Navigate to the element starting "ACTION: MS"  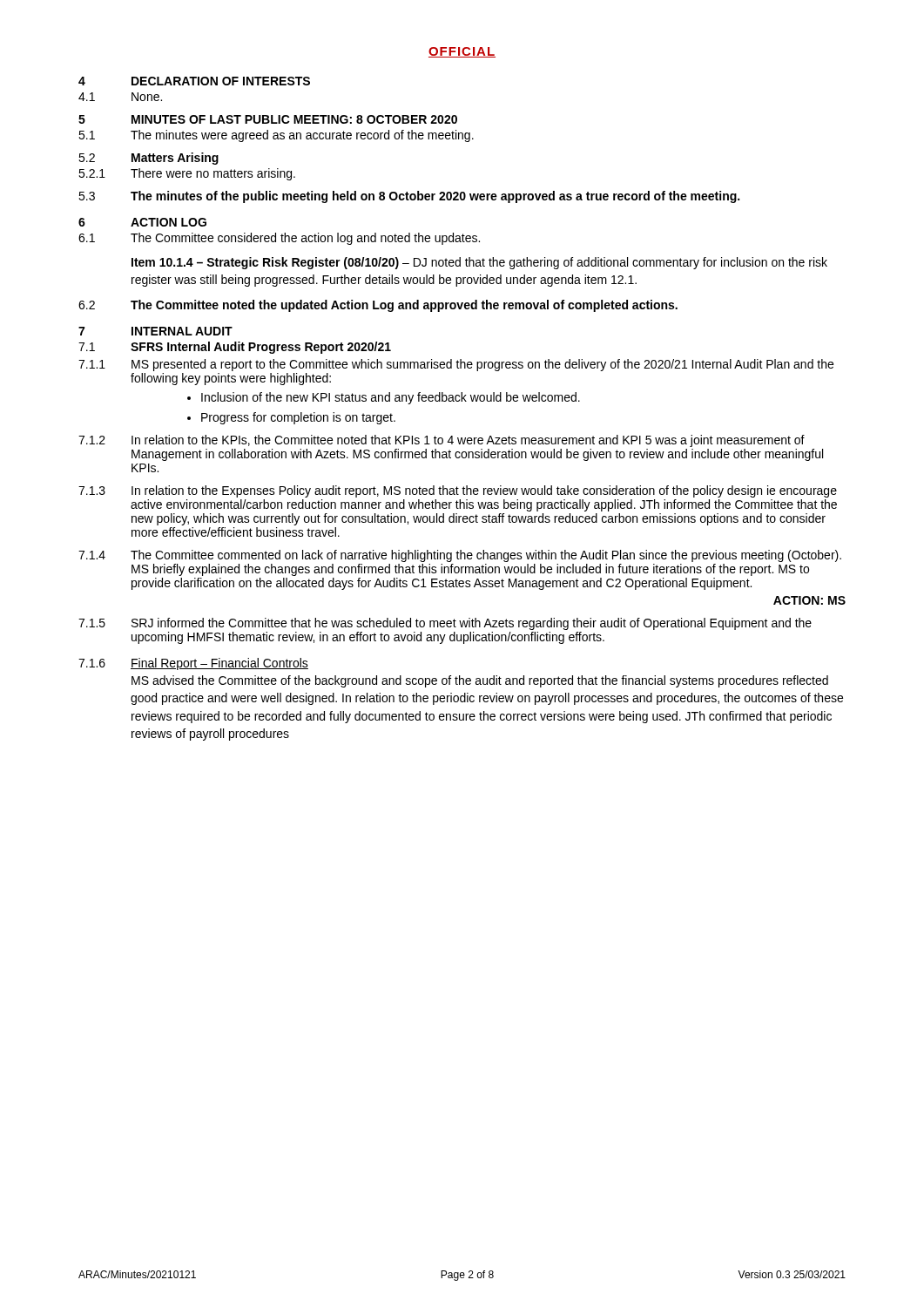coord(809,601)
